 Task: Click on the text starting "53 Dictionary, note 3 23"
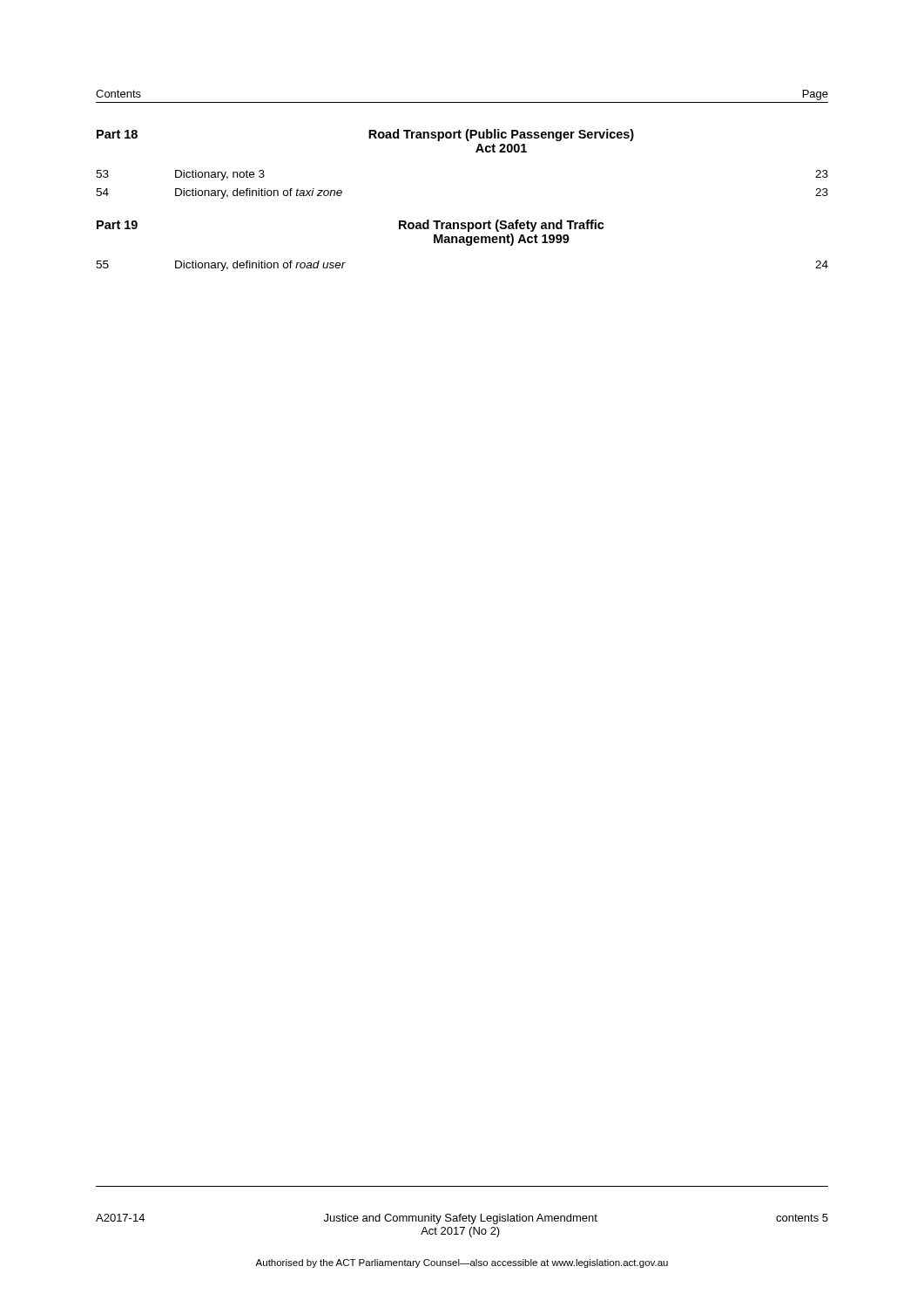(x=98, y=174)
